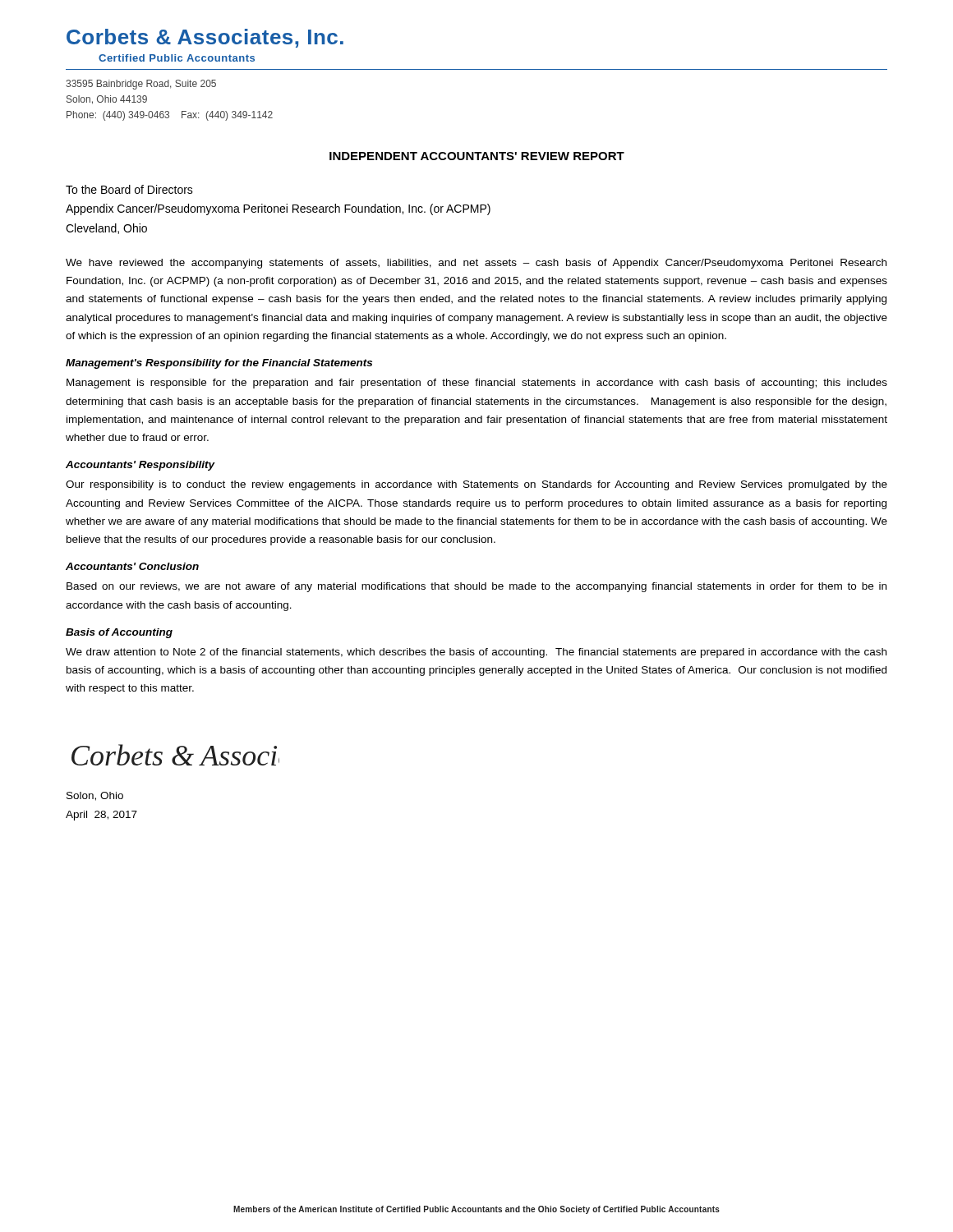
Task: Navigate to the text block starting "Management's Responsibility for"
Action: 219,363
